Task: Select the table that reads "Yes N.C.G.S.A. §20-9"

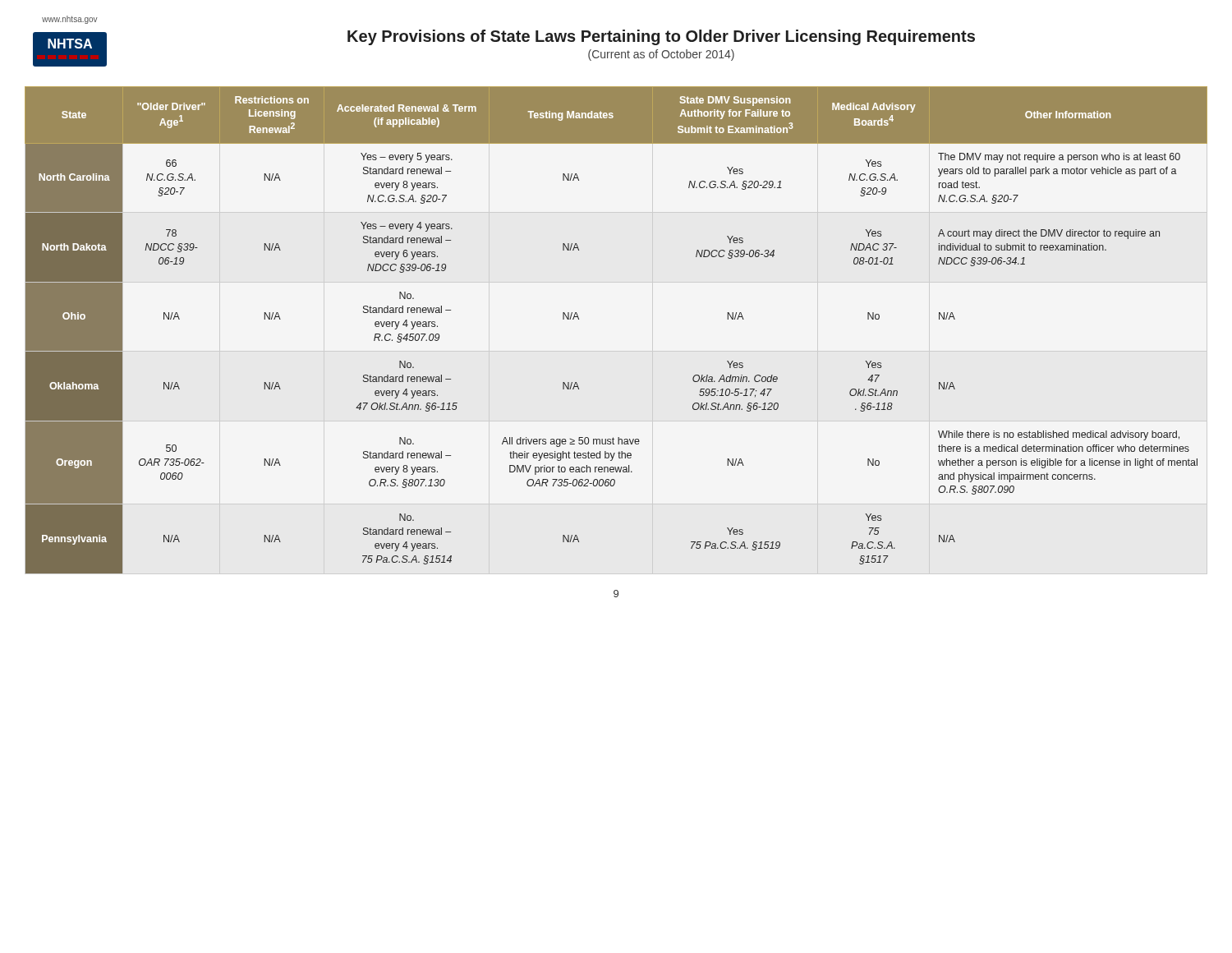Action: pyautogui.click(x=616, y=330)
